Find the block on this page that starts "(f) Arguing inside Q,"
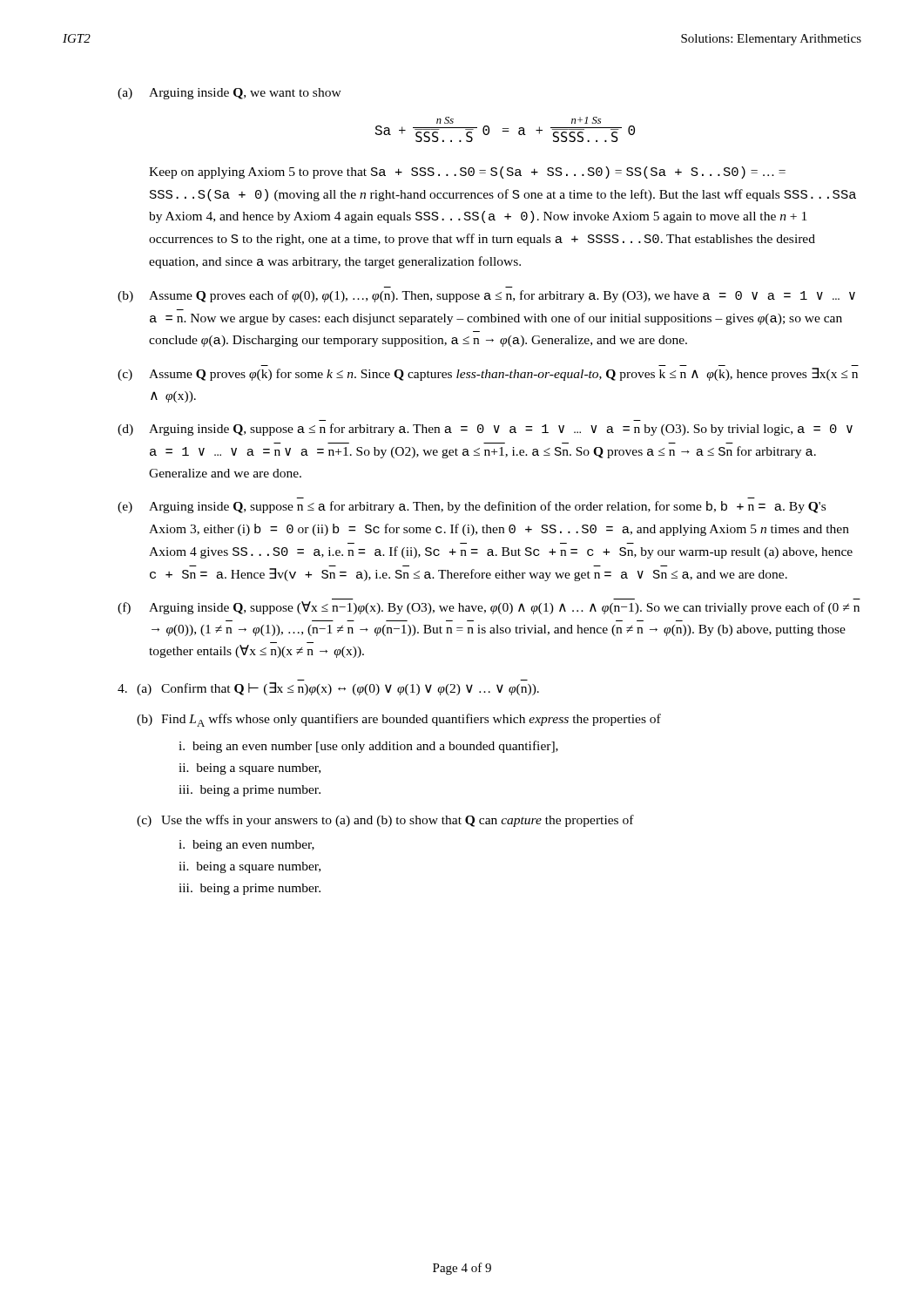The image size is (924, 1307). point(489,630)
